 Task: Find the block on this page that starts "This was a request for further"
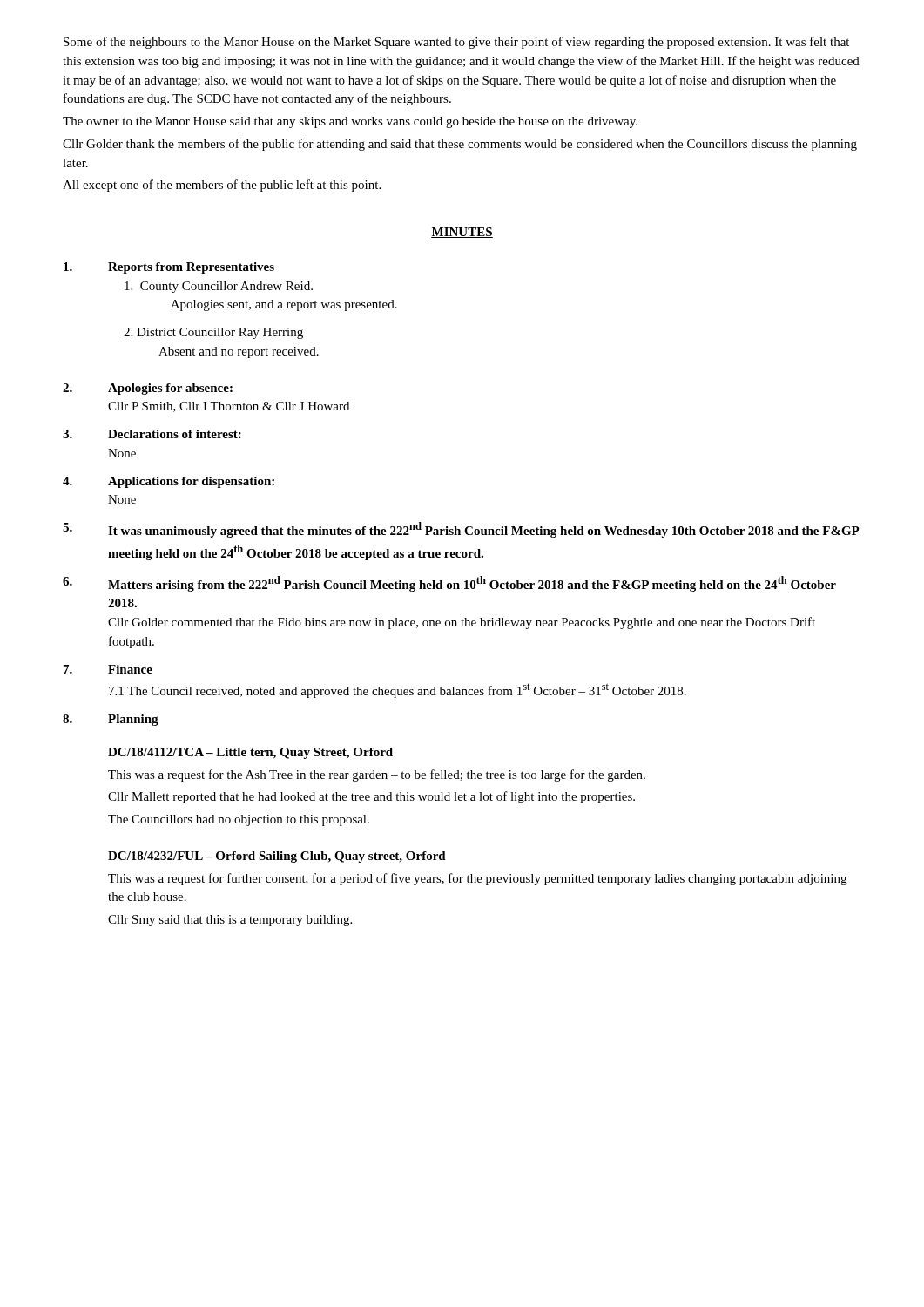(477, 879)
